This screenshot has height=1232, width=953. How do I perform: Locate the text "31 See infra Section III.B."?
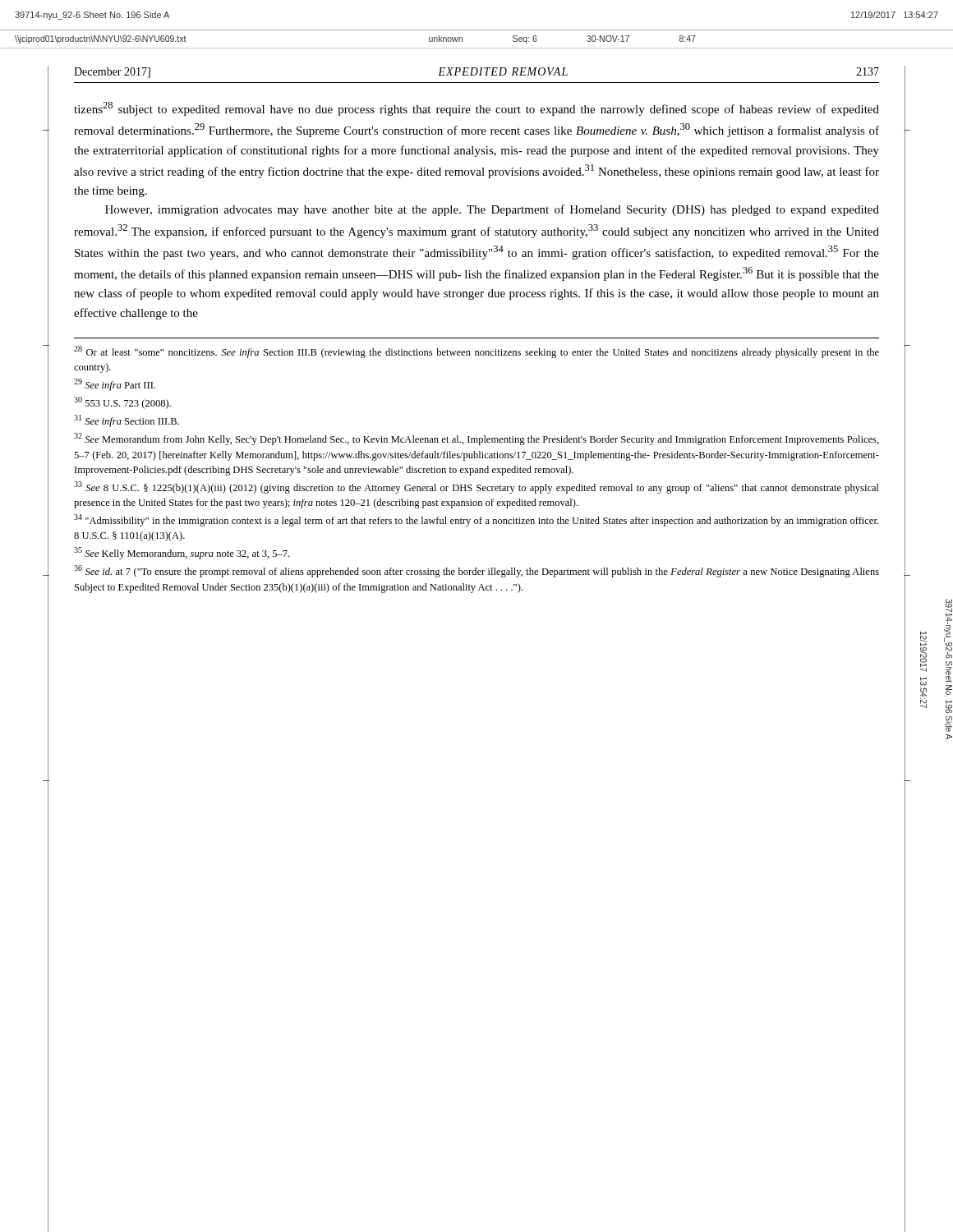127,421
